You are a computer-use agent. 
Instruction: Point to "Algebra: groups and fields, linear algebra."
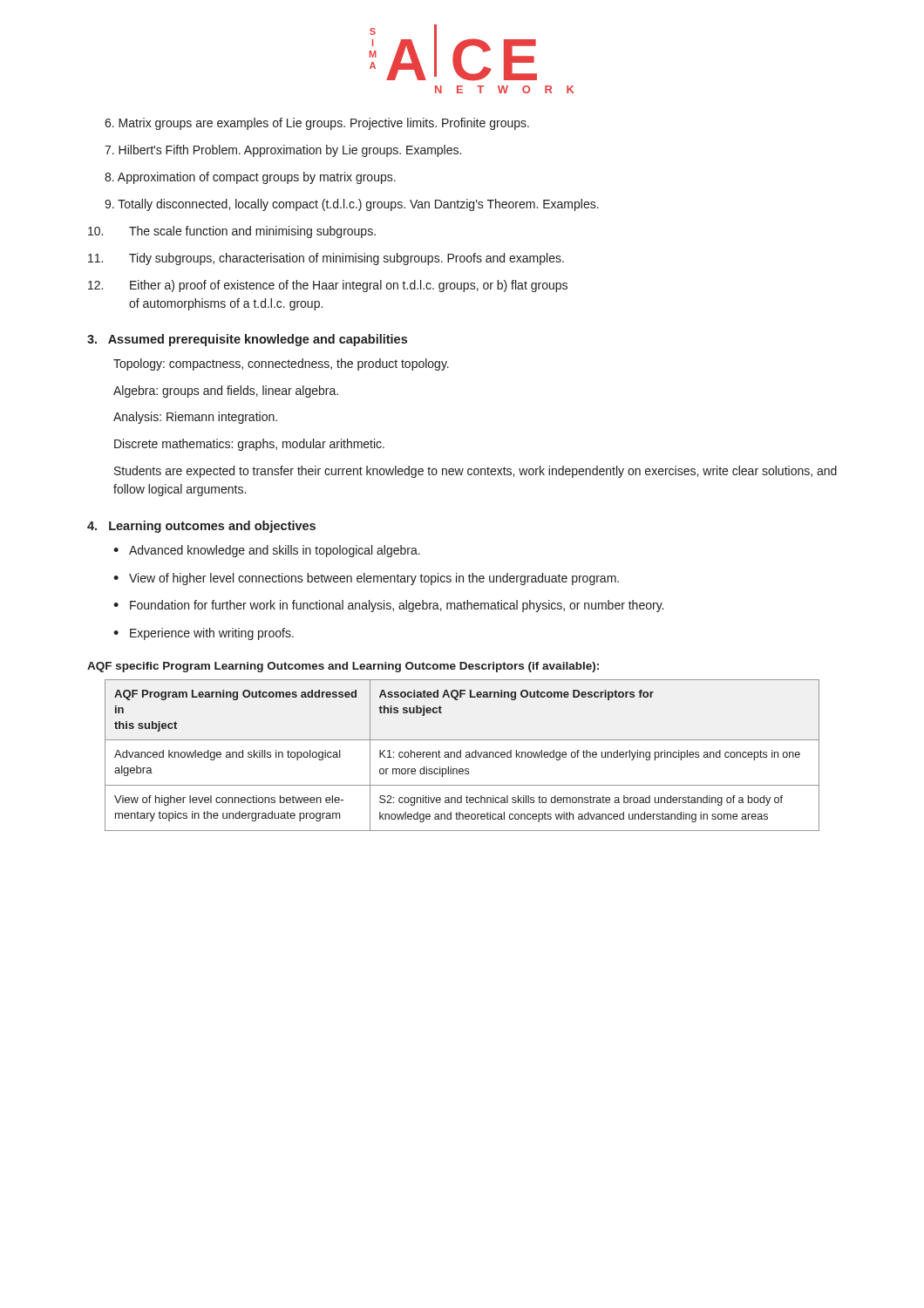(226, 390)
